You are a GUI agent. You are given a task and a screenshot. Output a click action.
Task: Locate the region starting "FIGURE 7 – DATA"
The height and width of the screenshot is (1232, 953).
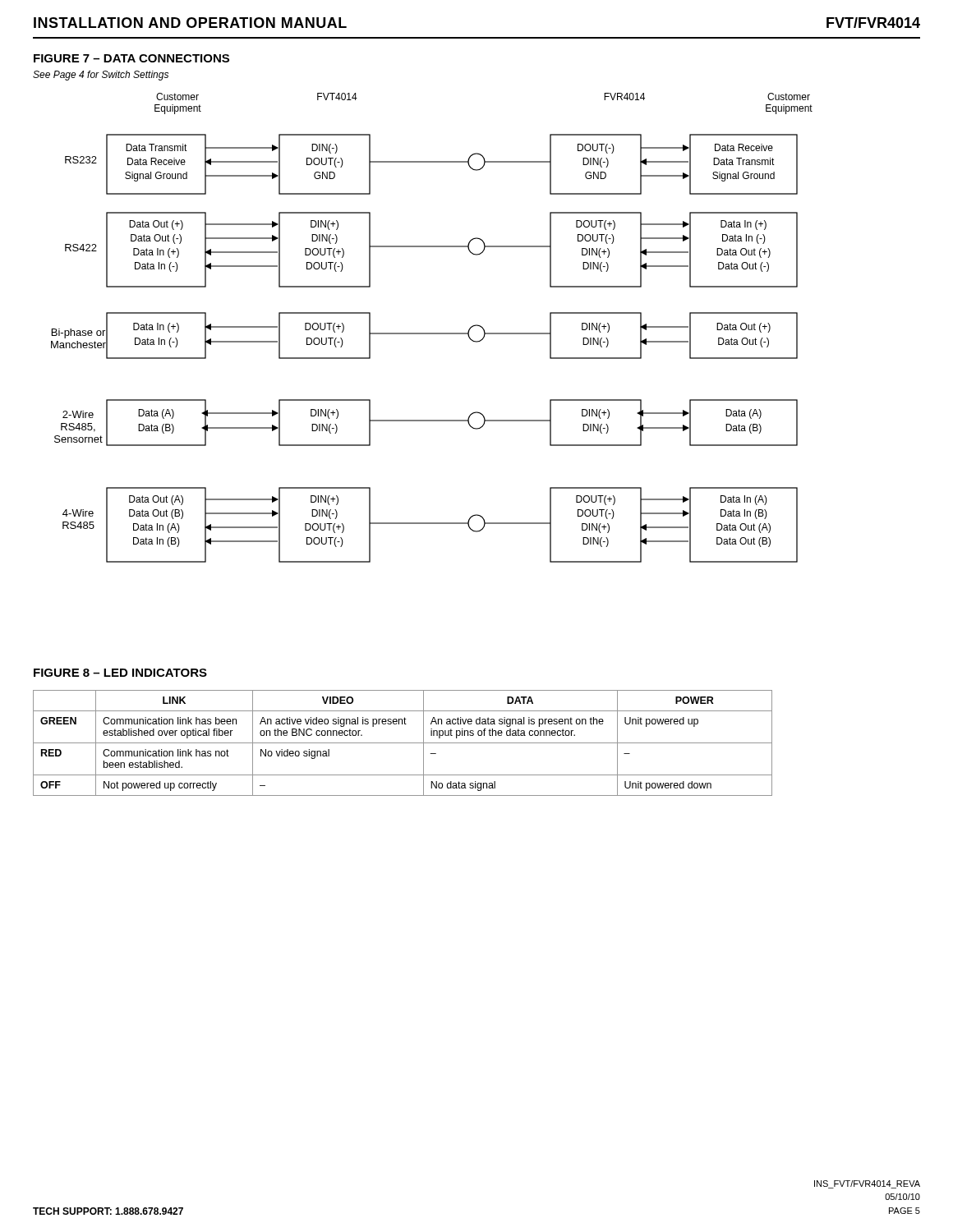pos(131,58)
